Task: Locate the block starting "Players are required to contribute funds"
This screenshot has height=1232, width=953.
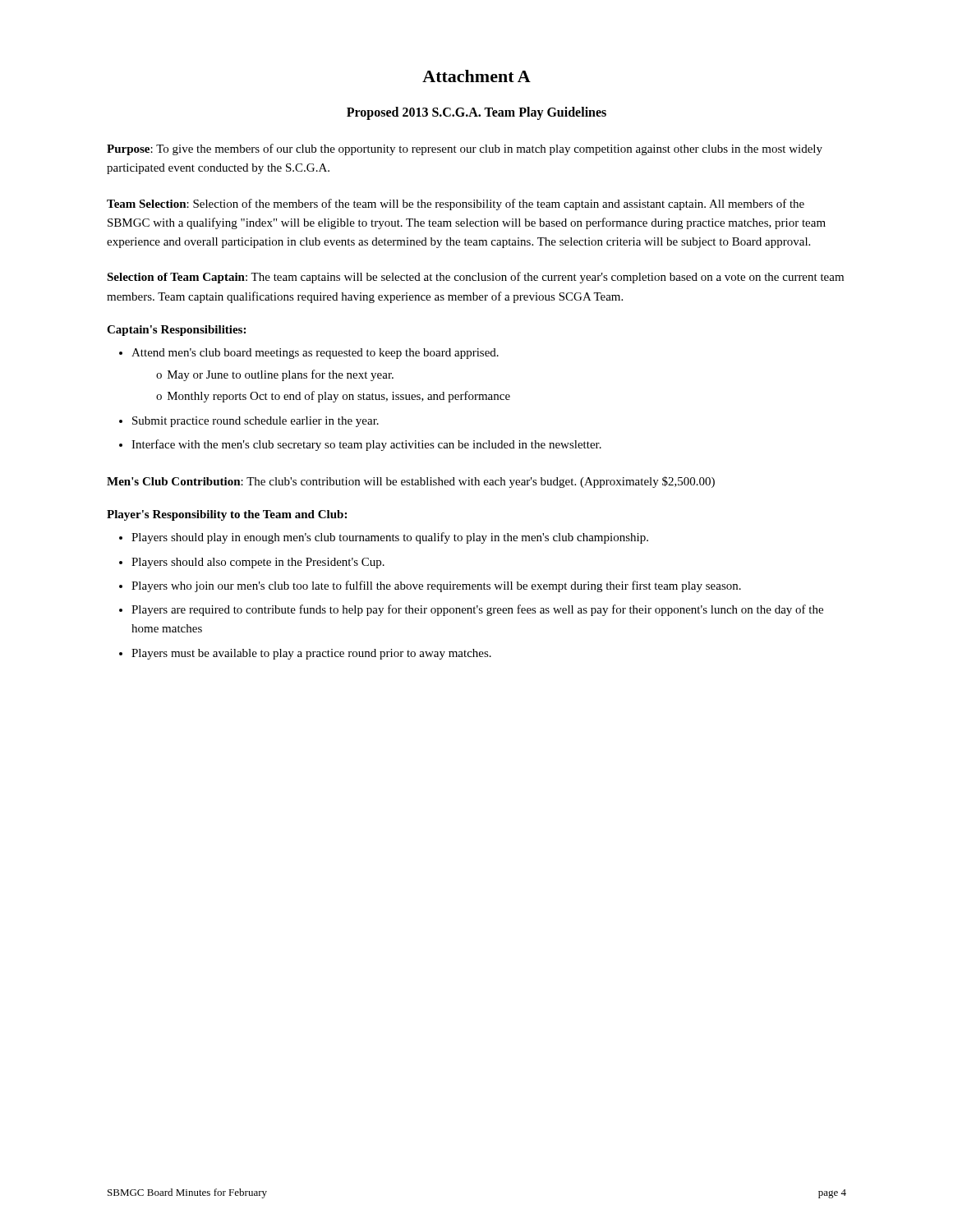Action: click(x=478, y=619)
